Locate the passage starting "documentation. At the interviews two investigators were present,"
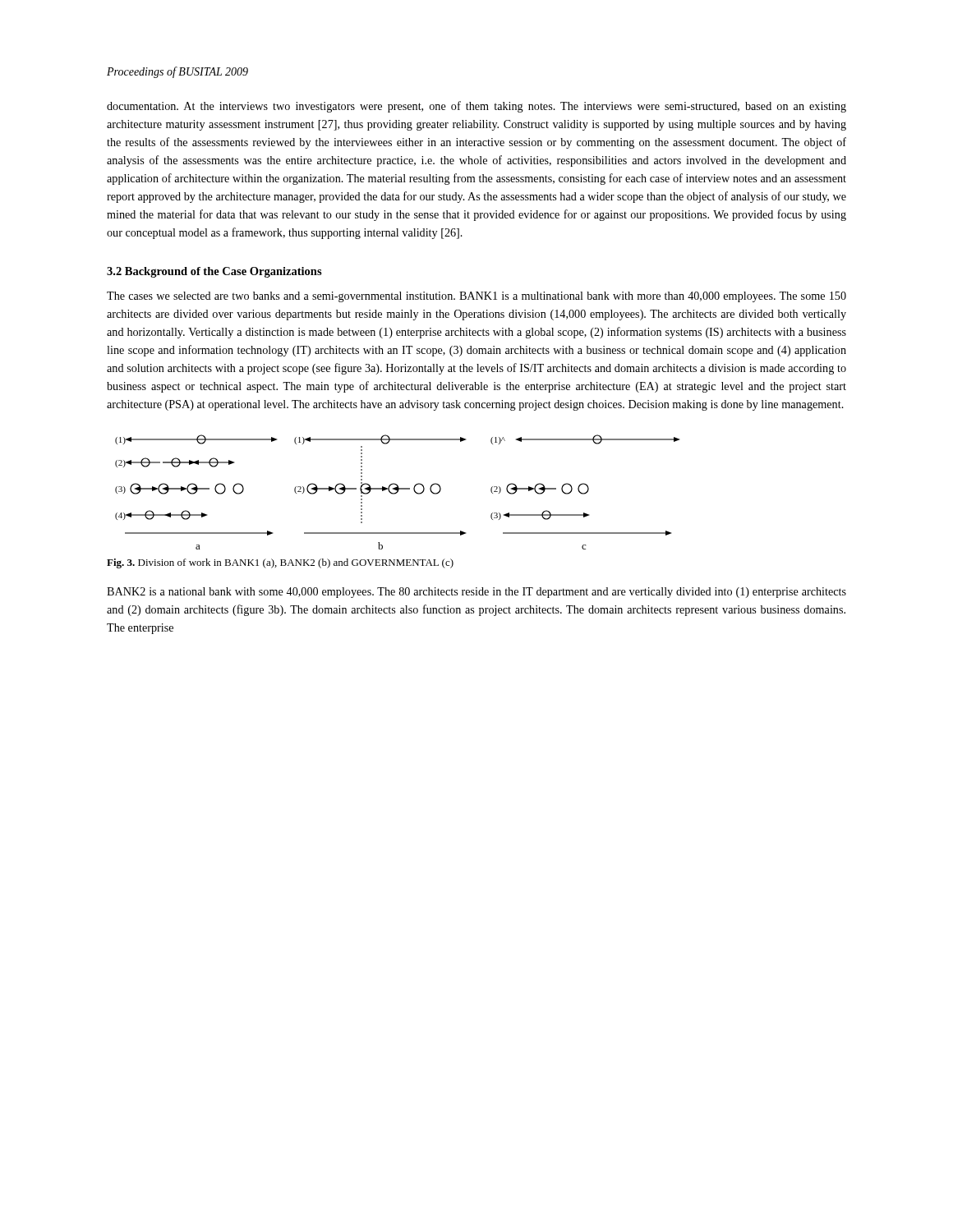 tap(476, 169)
